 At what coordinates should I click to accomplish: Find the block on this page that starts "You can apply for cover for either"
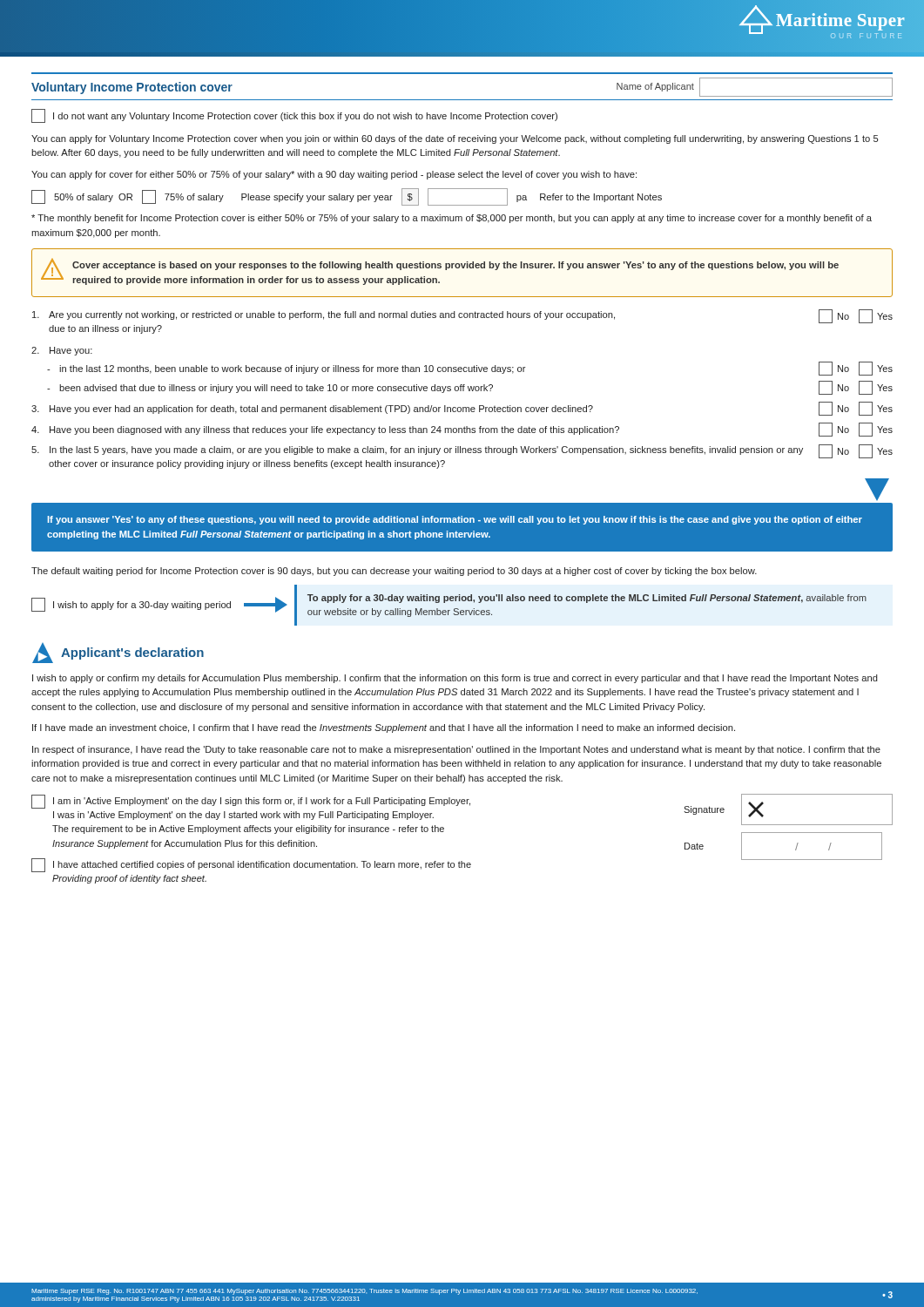(x=334, y=174)
